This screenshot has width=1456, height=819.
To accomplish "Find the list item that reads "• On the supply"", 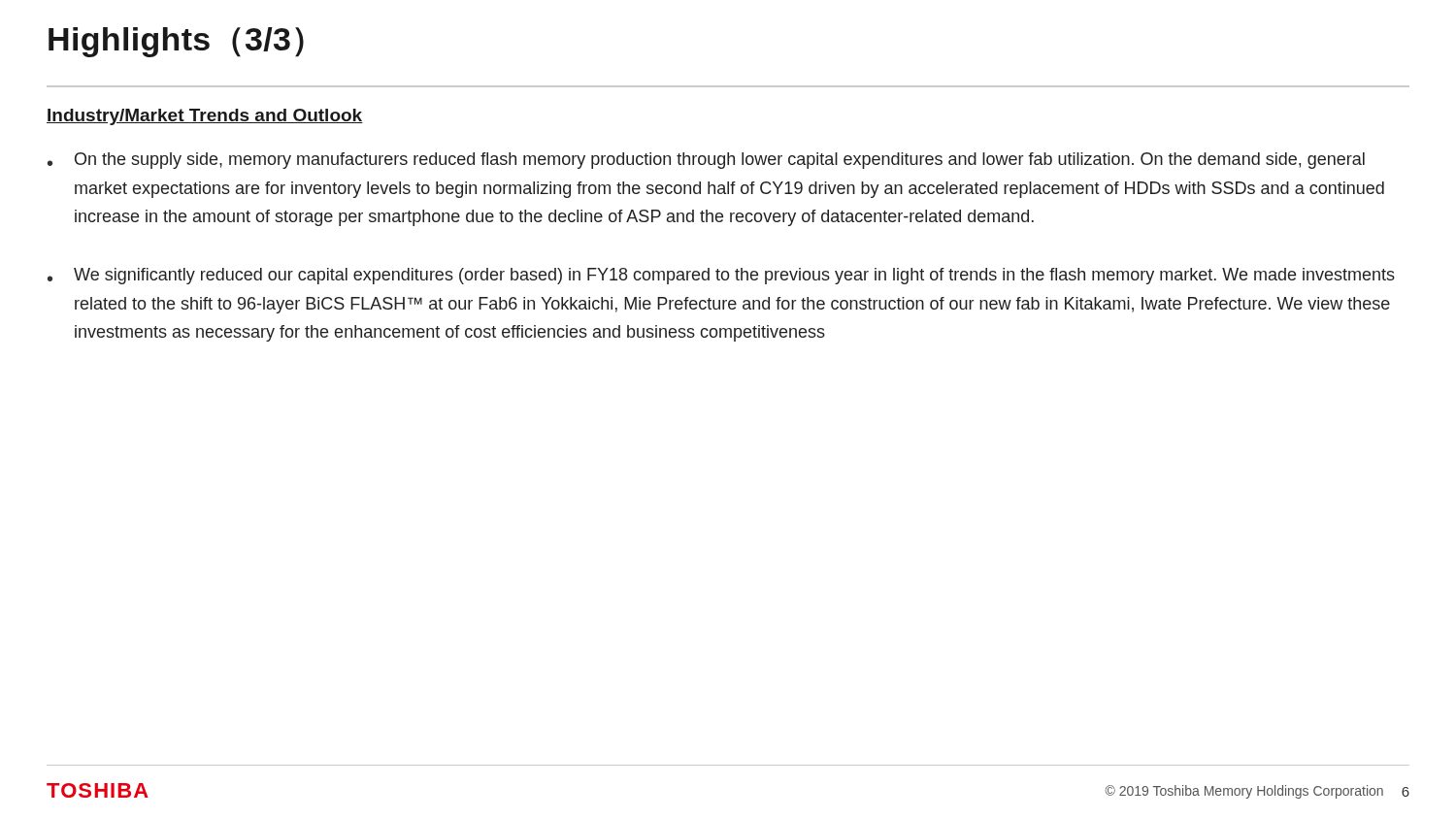I will pos(728,189).
